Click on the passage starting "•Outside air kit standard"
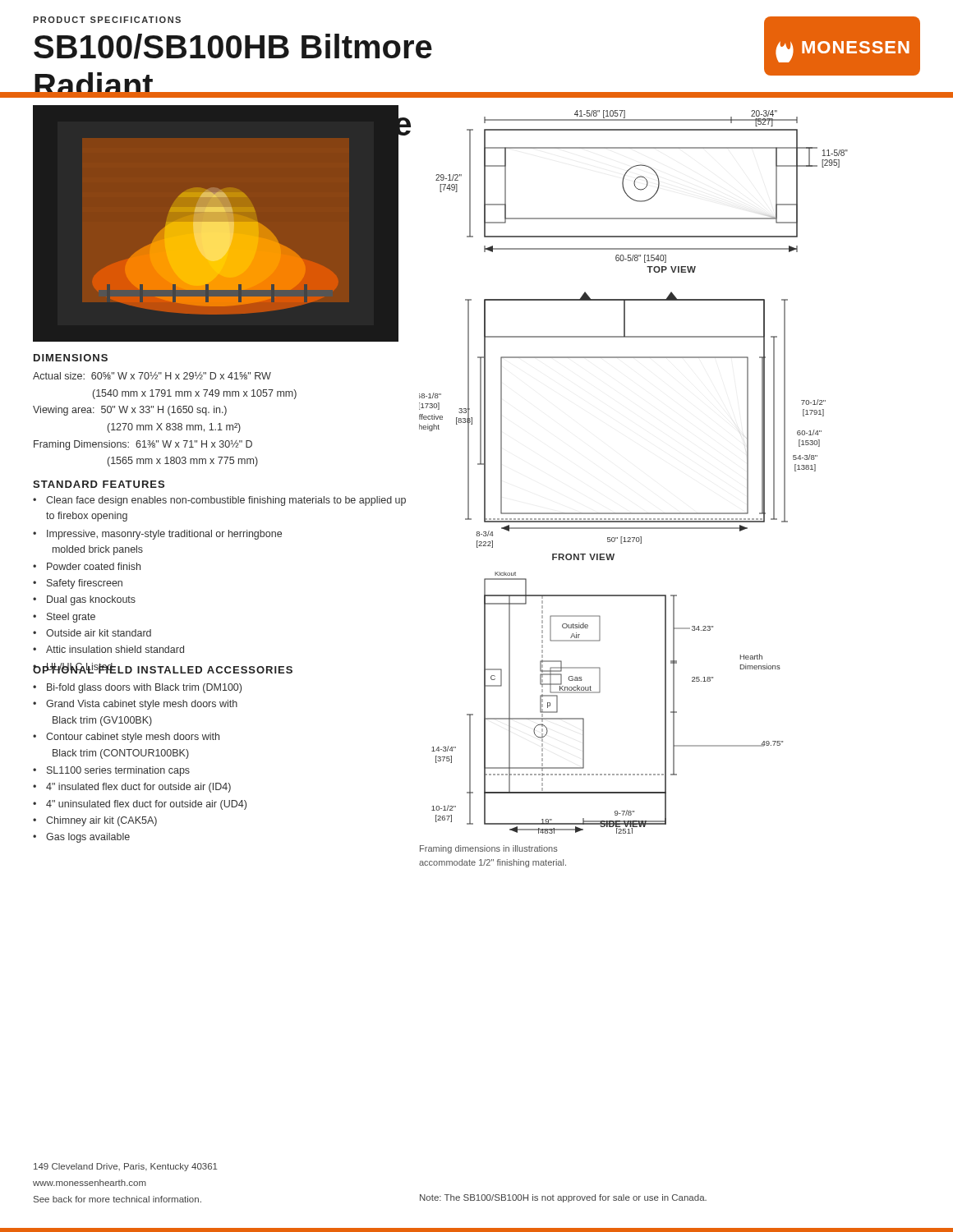The width and height of the screenshot is (953, 1232). click(x=92, y=634)
